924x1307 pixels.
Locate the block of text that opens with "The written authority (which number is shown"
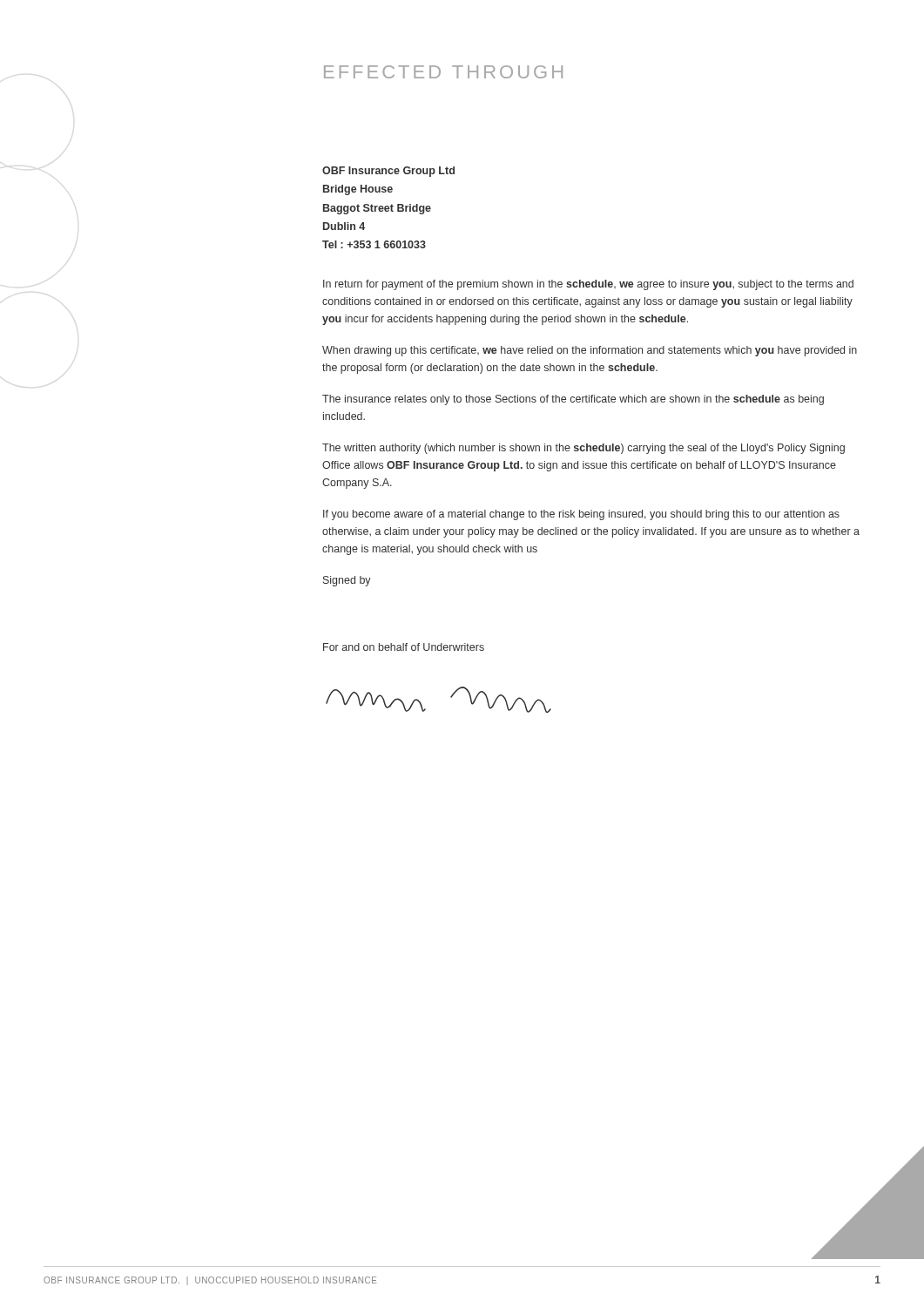584,466
